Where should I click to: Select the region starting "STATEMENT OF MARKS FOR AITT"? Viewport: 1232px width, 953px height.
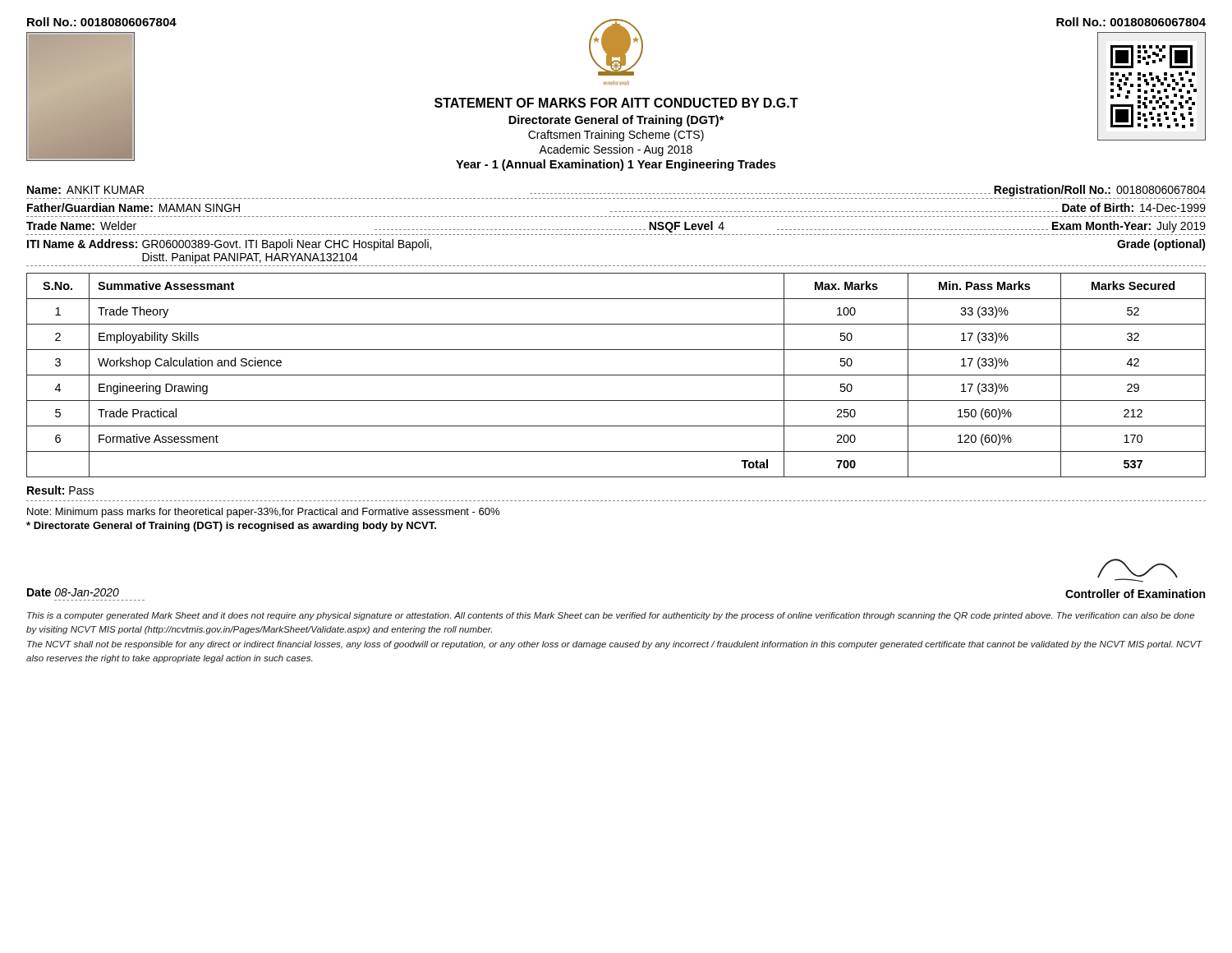(616, 103)
